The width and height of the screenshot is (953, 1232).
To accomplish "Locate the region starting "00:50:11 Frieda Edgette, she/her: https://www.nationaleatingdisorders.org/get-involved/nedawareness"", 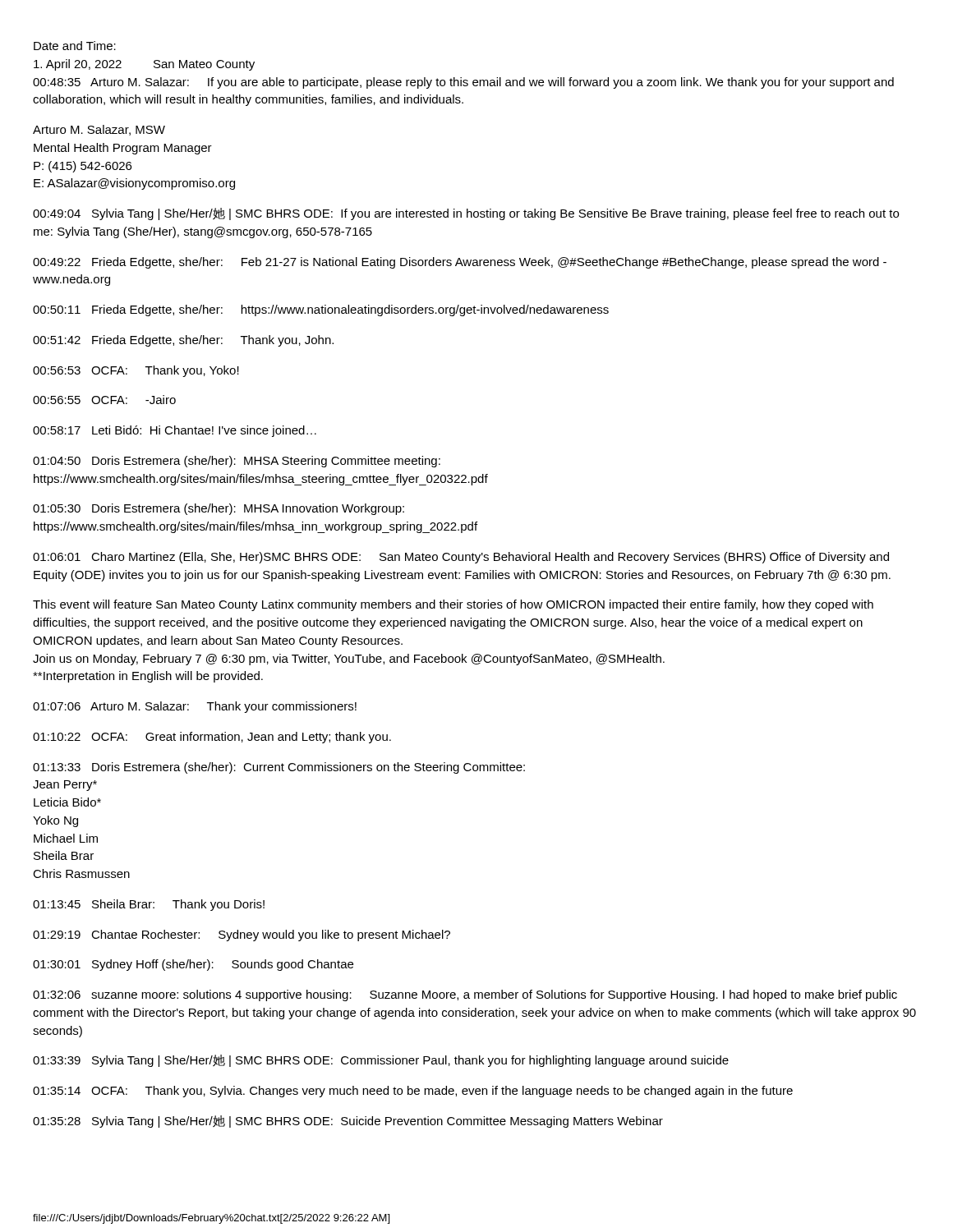I will click(476, 310).
